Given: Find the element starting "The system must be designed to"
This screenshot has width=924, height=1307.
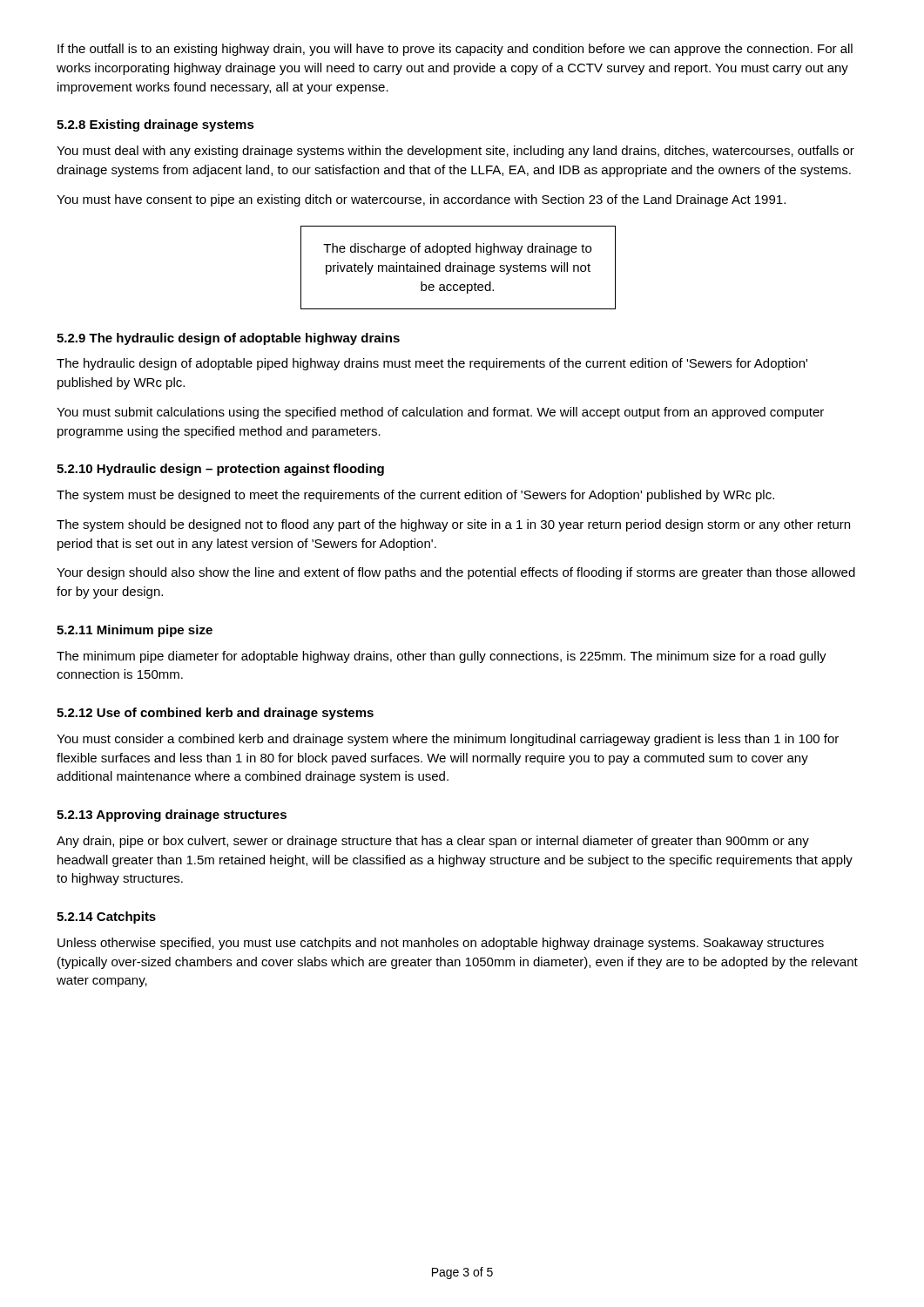Looking at the screenshot, I should coord(416,495).
